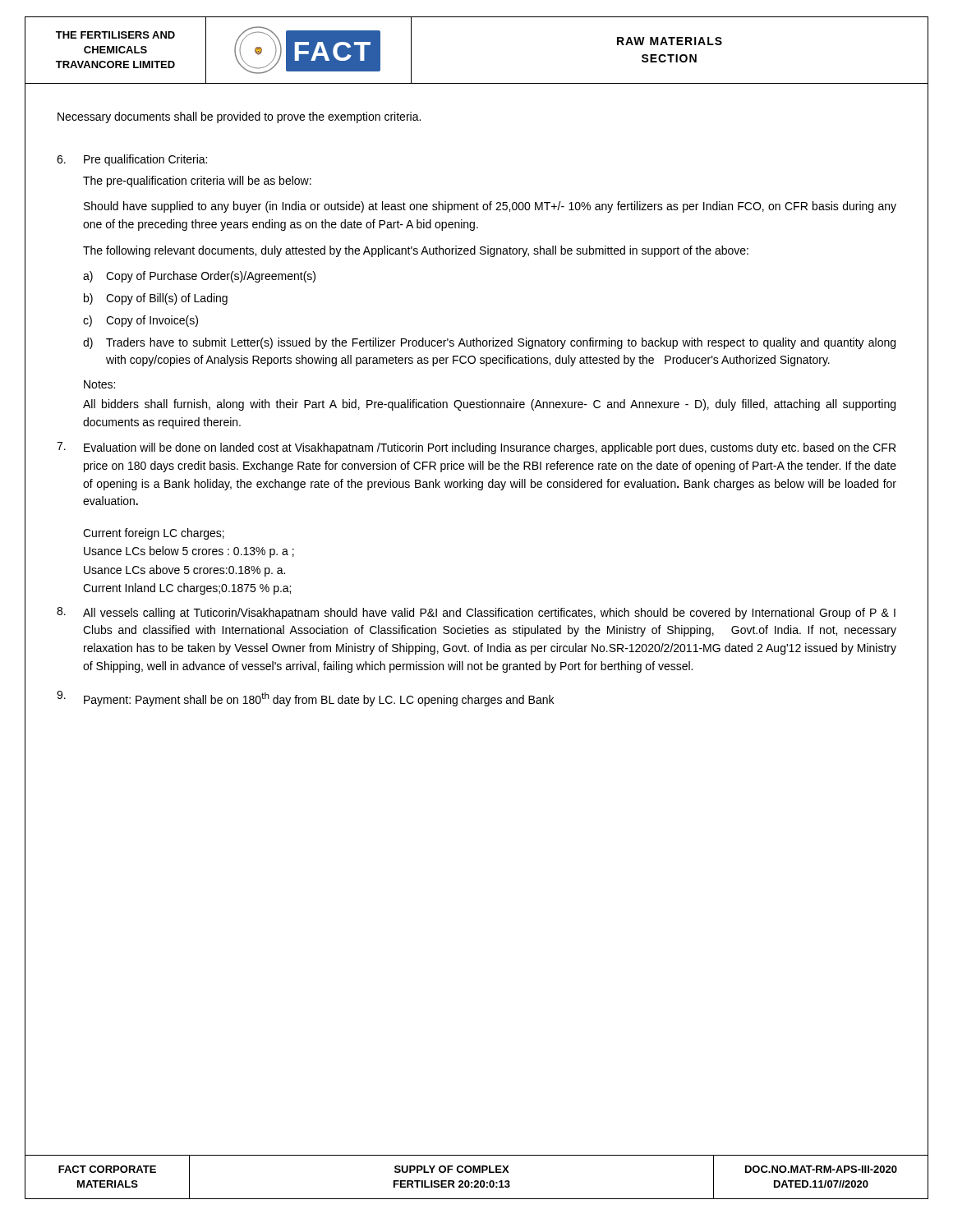Navigate to the element starting "Evaluation will be"
953x1232 pixels.
pyautogui.click(x=490, y=475)
